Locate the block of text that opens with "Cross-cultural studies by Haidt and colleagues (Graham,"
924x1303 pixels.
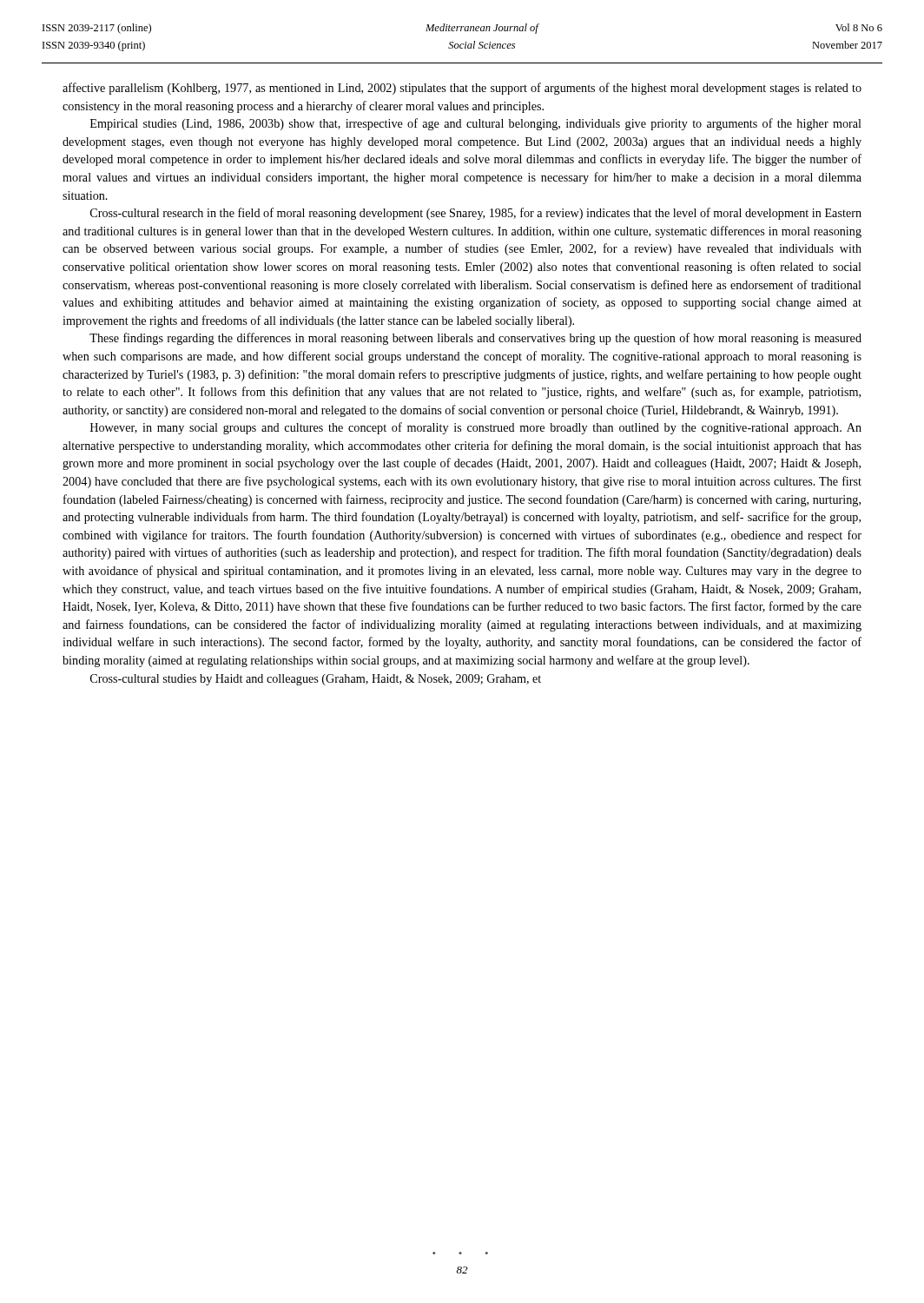(x=462, y=678)
